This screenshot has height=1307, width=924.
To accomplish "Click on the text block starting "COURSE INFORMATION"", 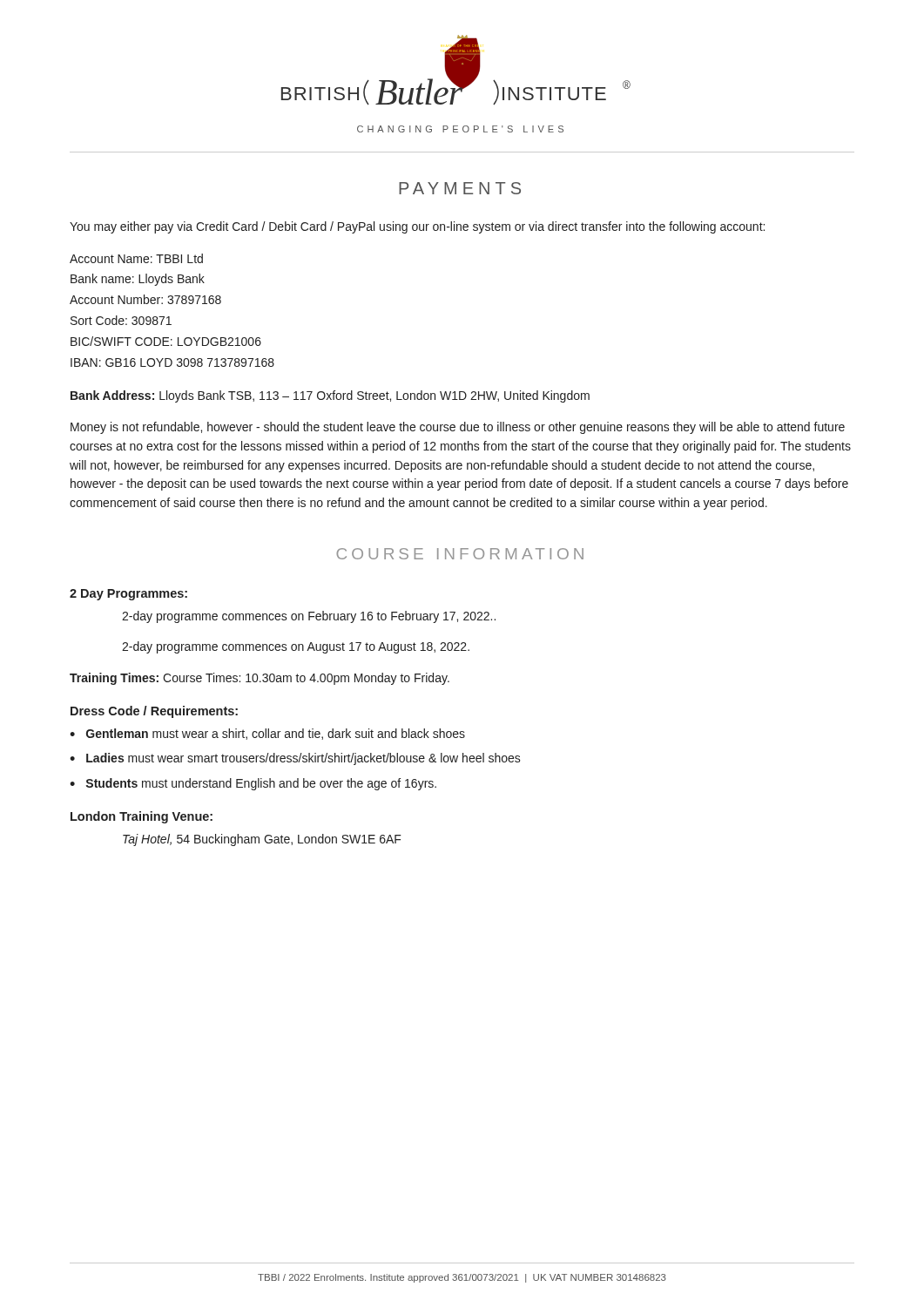I will click(462, 553).
